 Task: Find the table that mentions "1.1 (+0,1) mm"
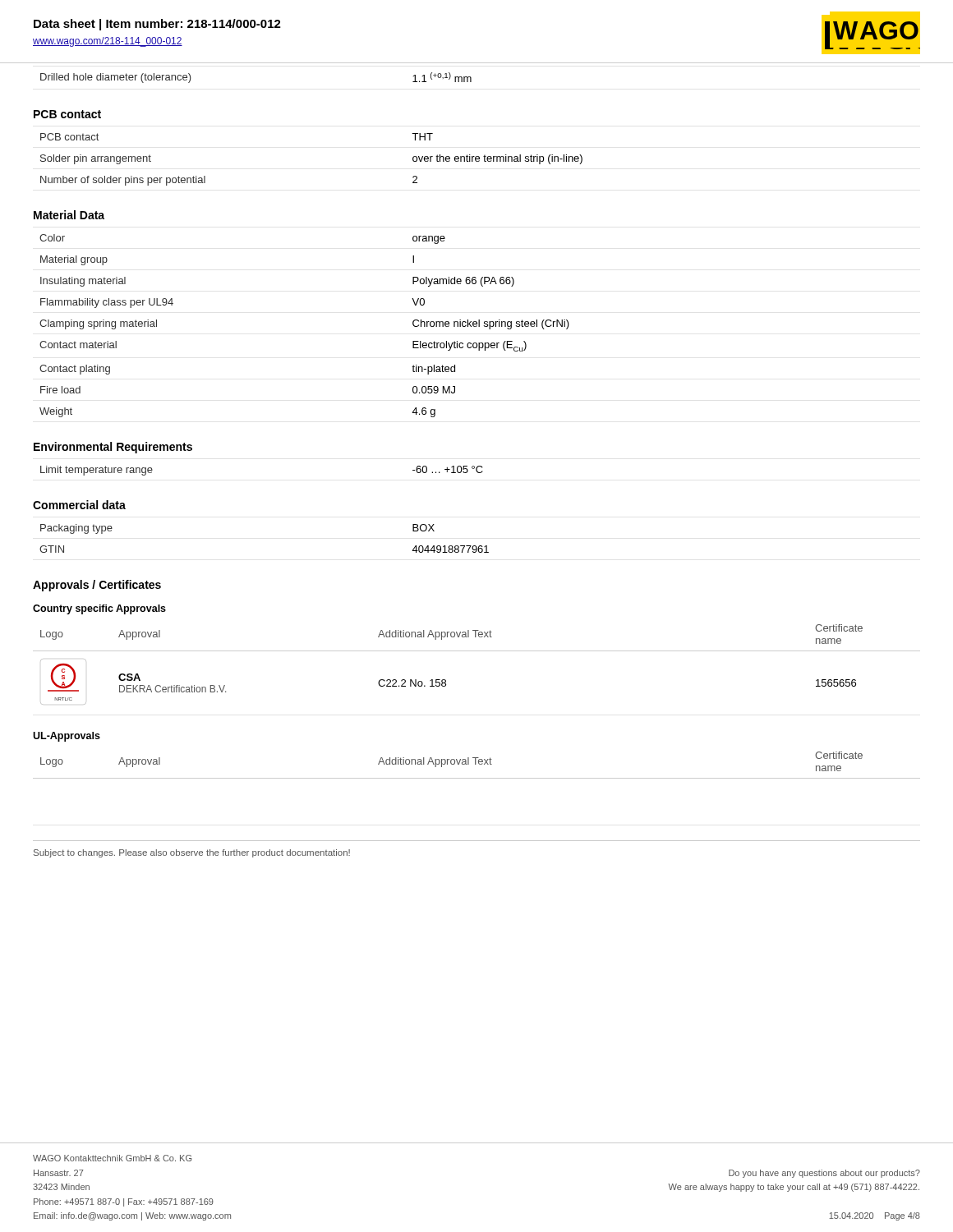[x=476, y=78]
